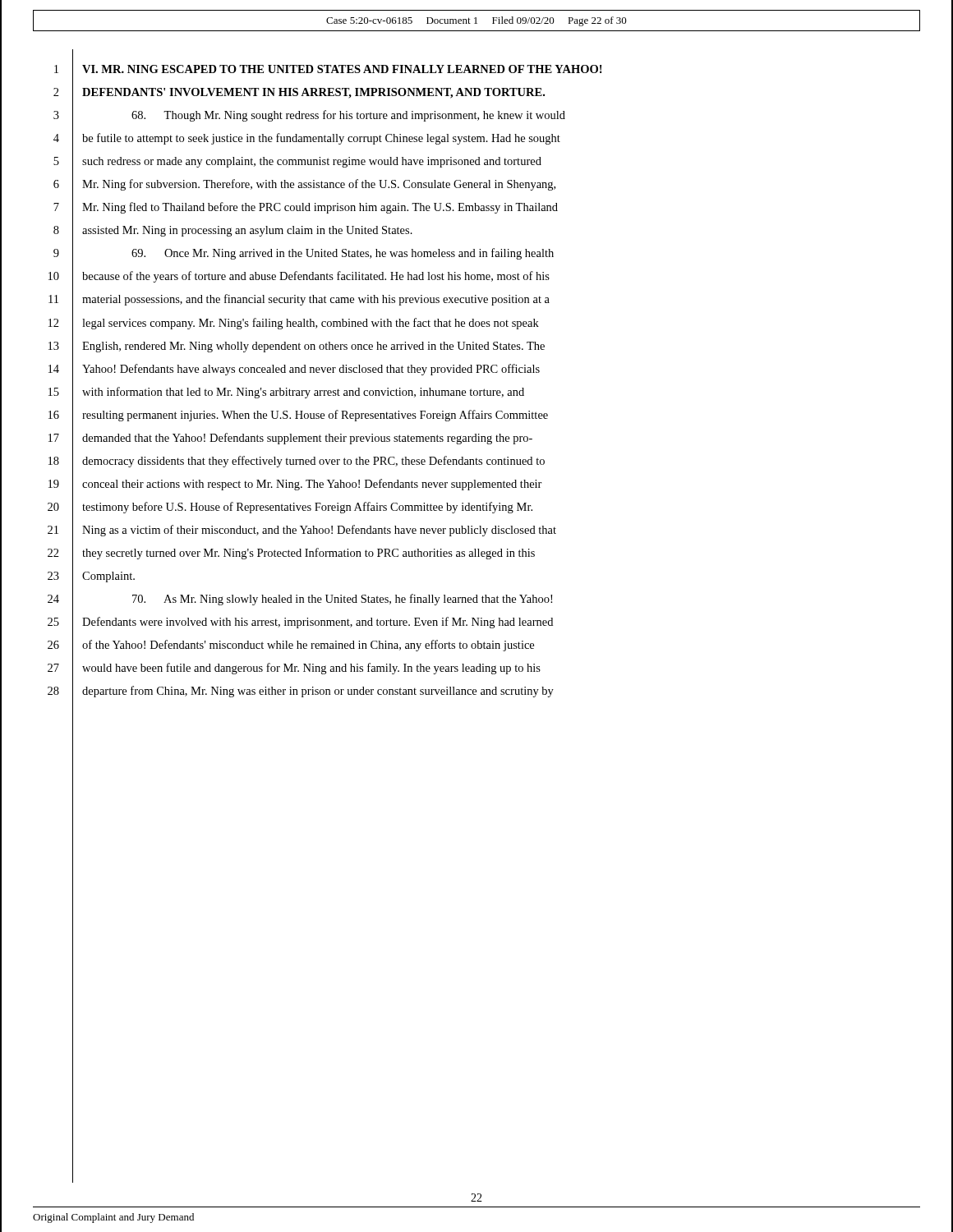Find the text block that says "demanded that the Yahoo! Defendants supplement"
Viewport: 953px width, 1232px height.
[307, 438]
